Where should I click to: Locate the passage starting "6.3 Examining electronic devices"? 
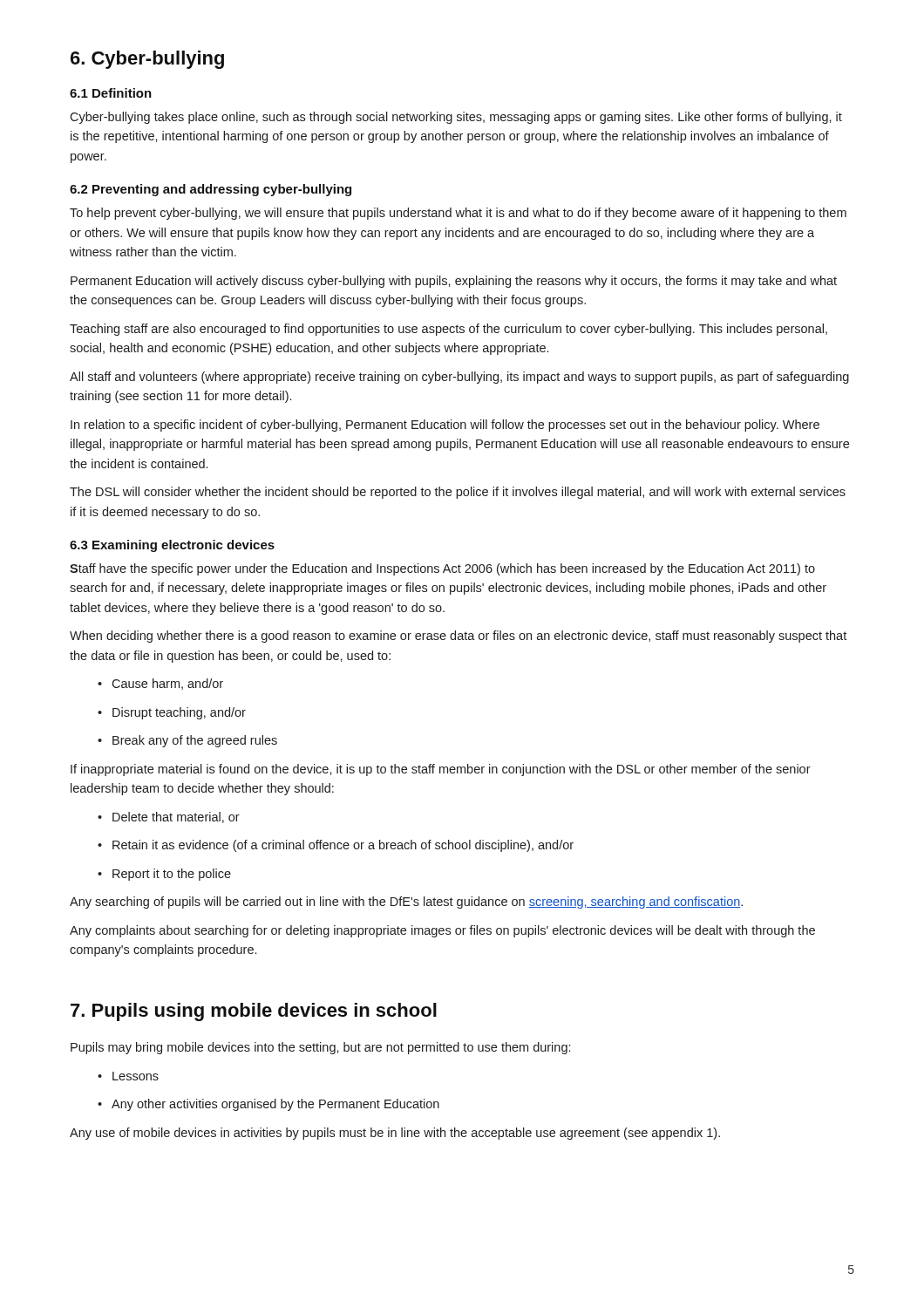point(172,546)
